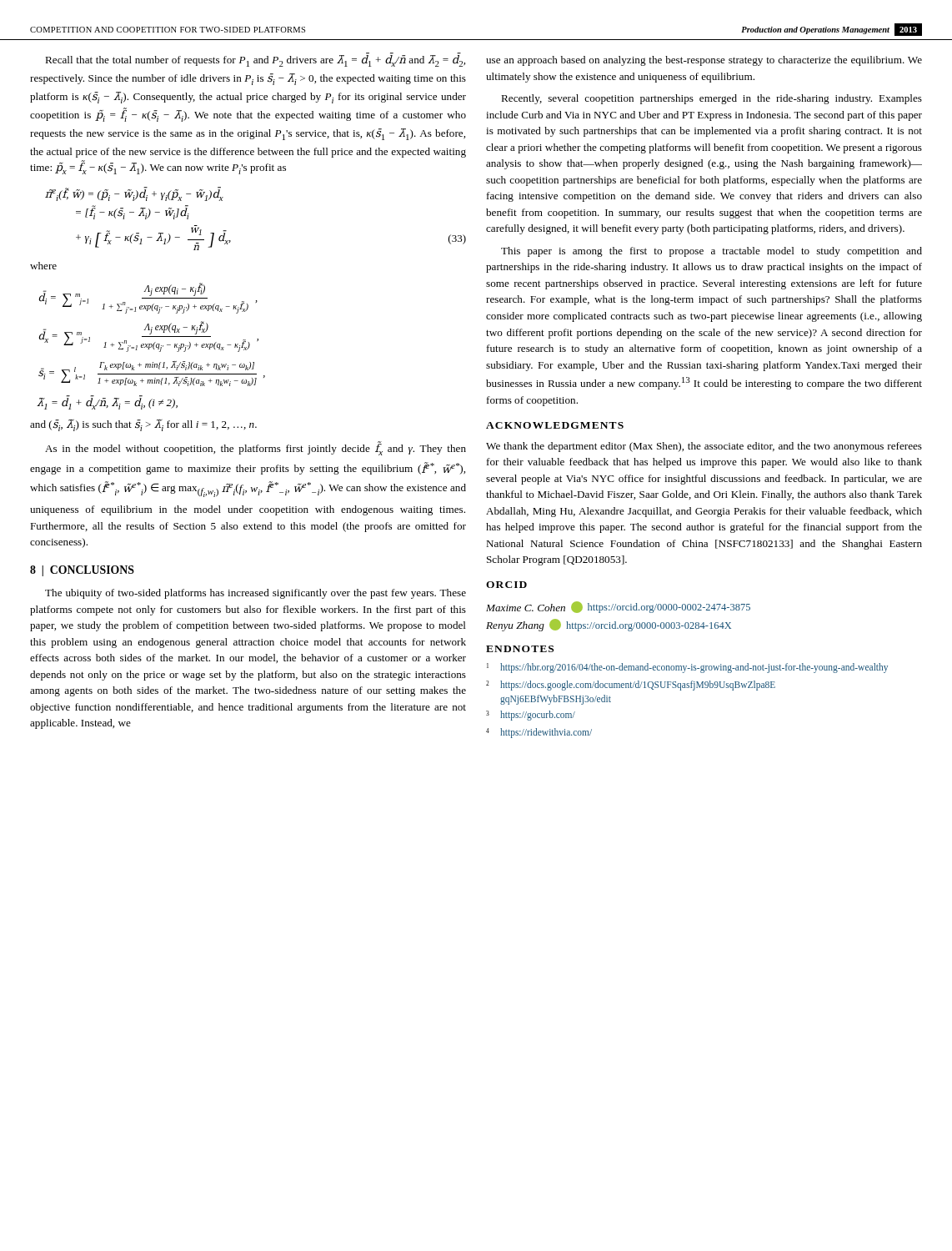
Task: Select the footnote containing "4 https://ridewithvia.com/"
Action: click(x=539, y=734)
